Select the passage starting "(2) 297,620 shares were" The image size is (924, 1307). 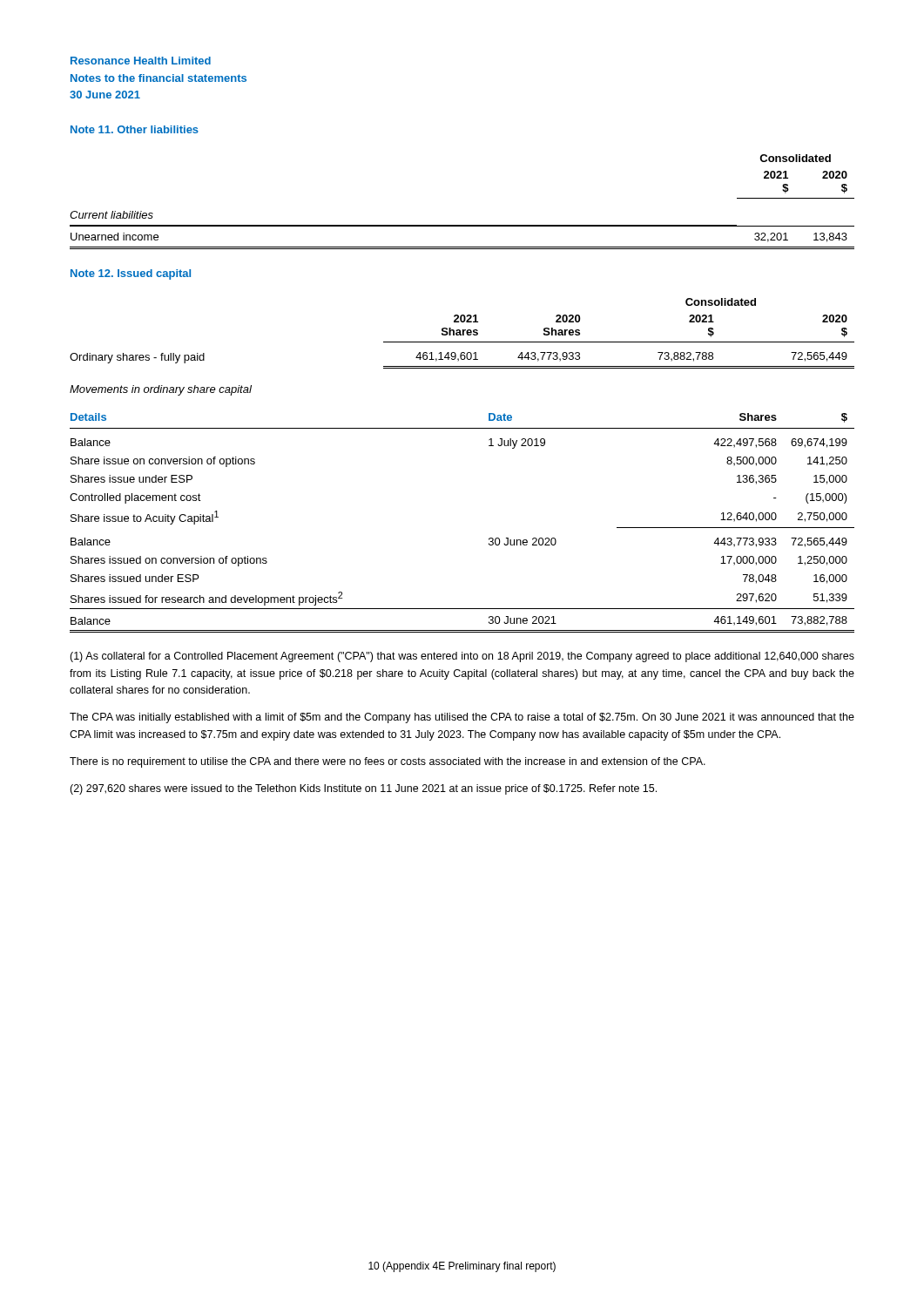tap(364, 789)
